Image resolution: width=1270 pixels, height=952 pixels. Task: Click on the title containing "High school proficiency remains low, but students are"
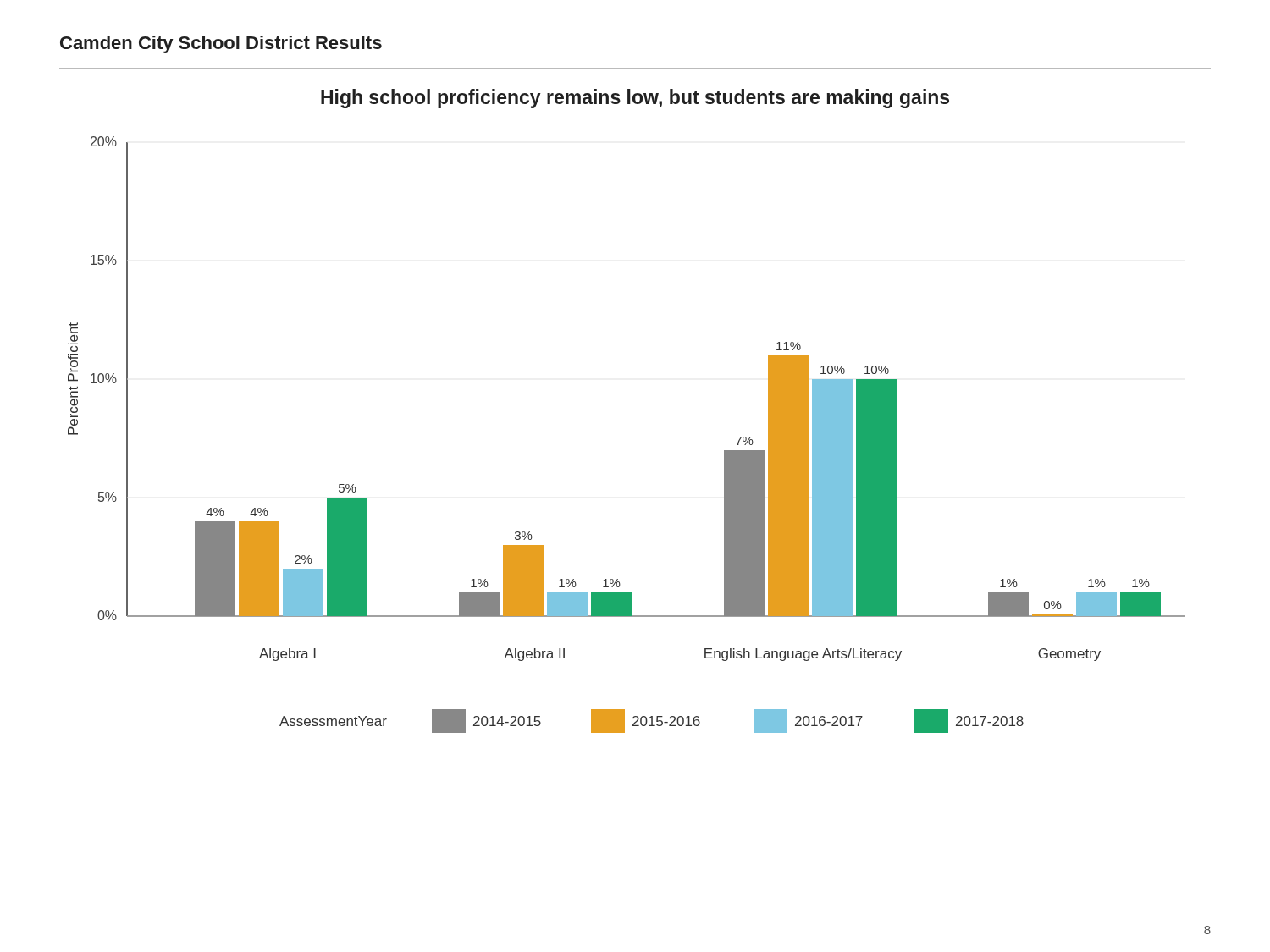click(x=635, y=97)
